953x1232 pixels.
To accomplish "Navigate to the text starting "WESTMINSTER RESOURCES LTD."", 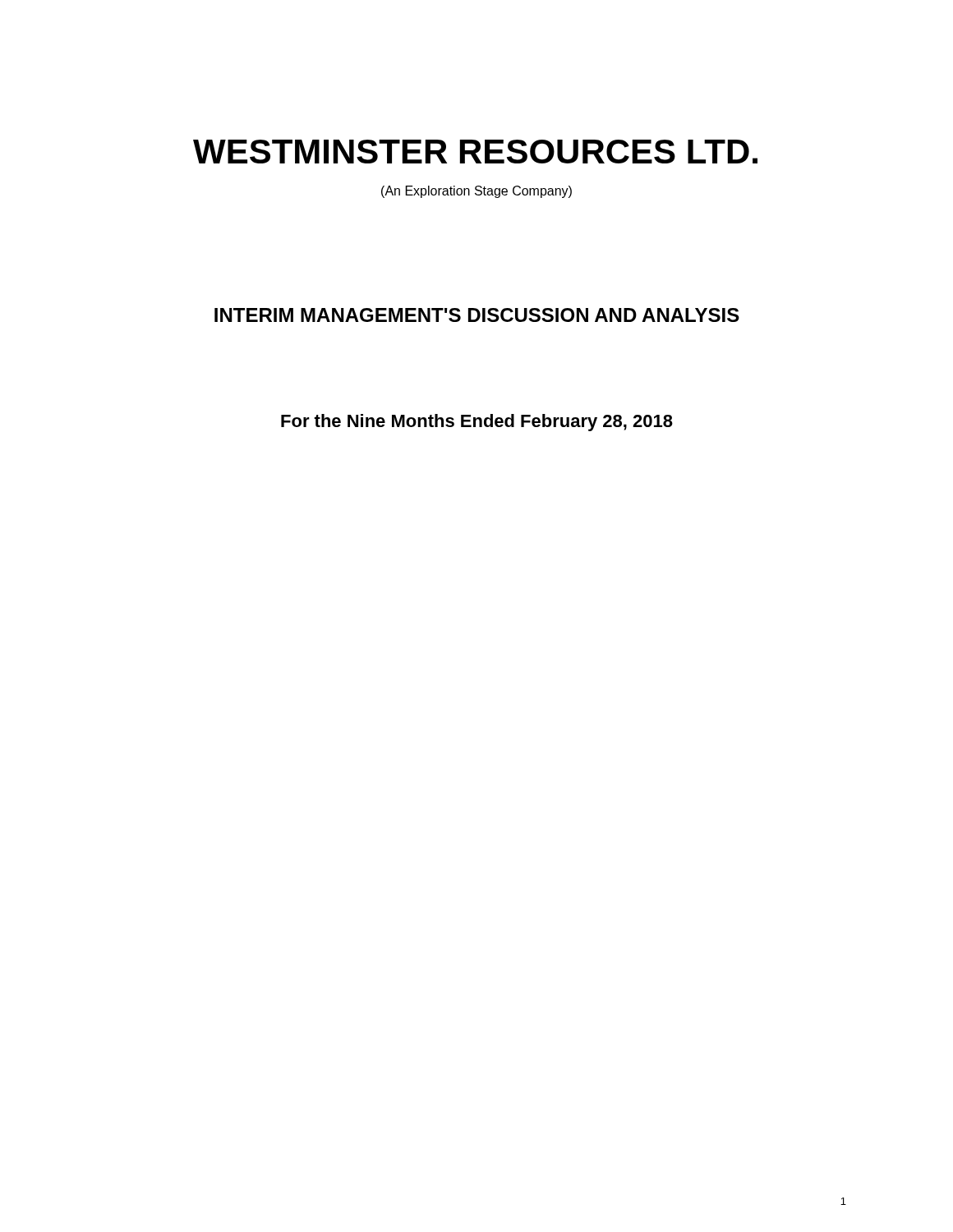I will [476, 152].
